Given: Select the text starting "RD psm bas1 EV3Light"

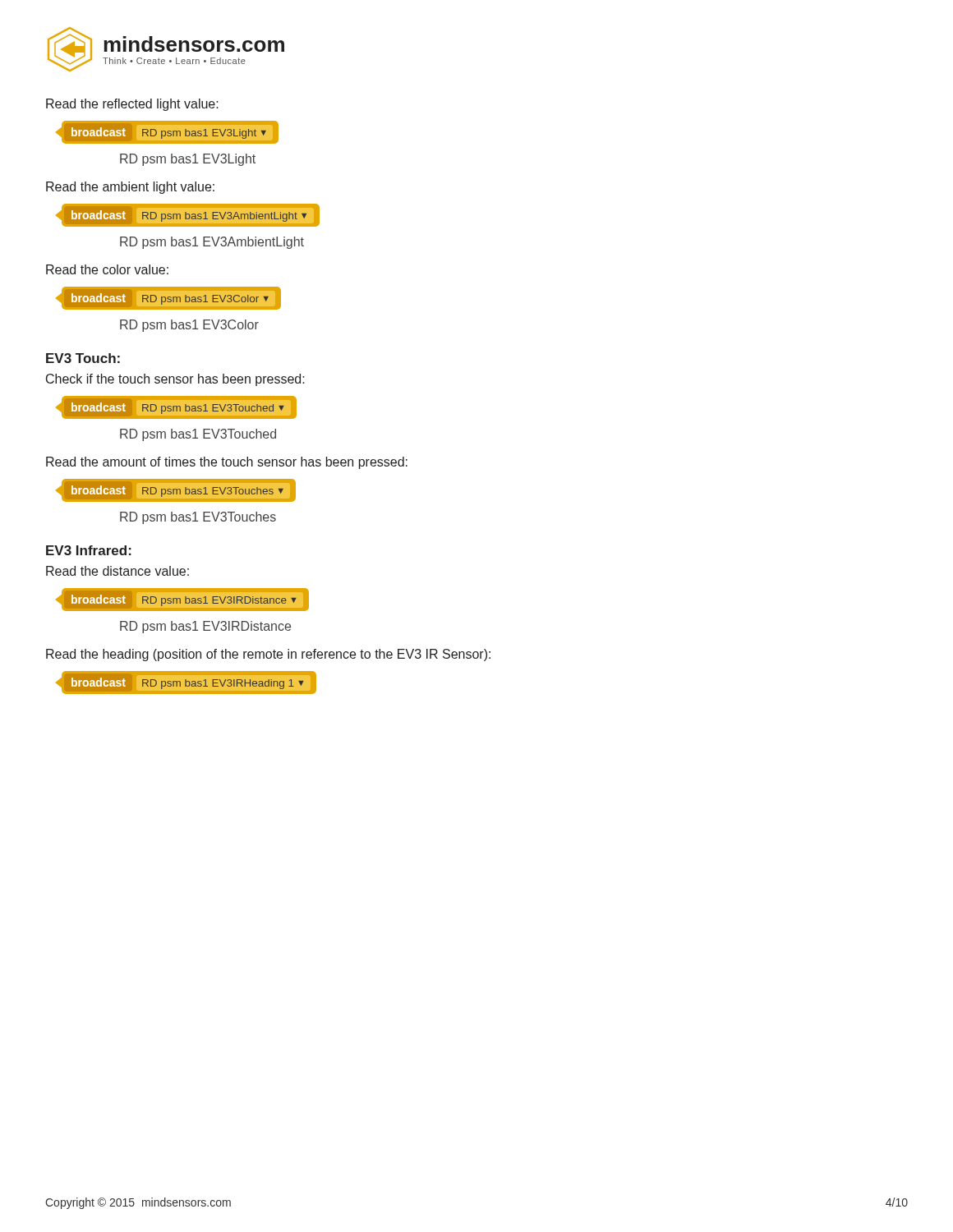Looking at the screenshot, I should click(187, 159).
